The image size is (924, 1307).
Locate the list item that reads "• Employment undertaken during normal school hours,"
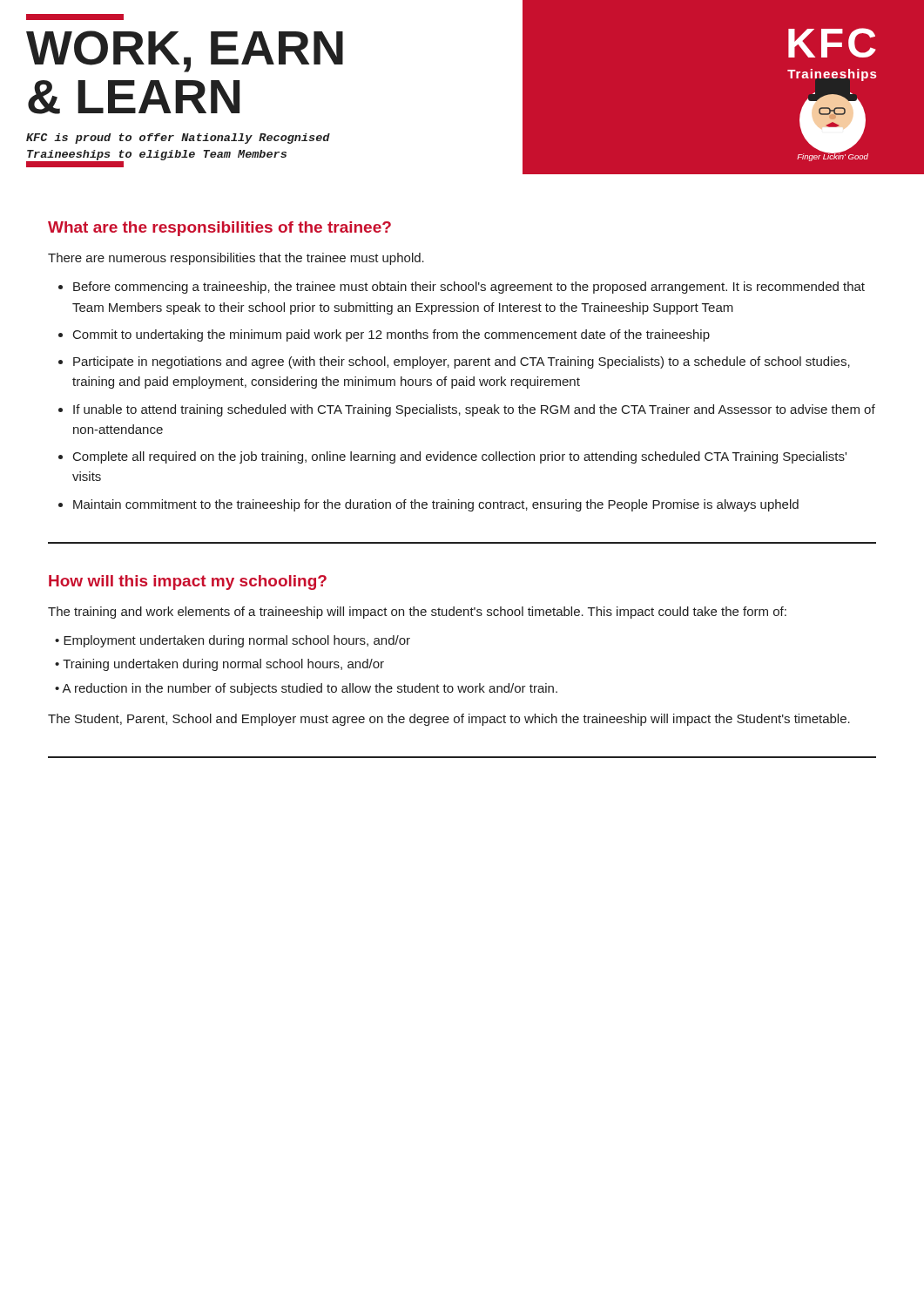(233, 640)
